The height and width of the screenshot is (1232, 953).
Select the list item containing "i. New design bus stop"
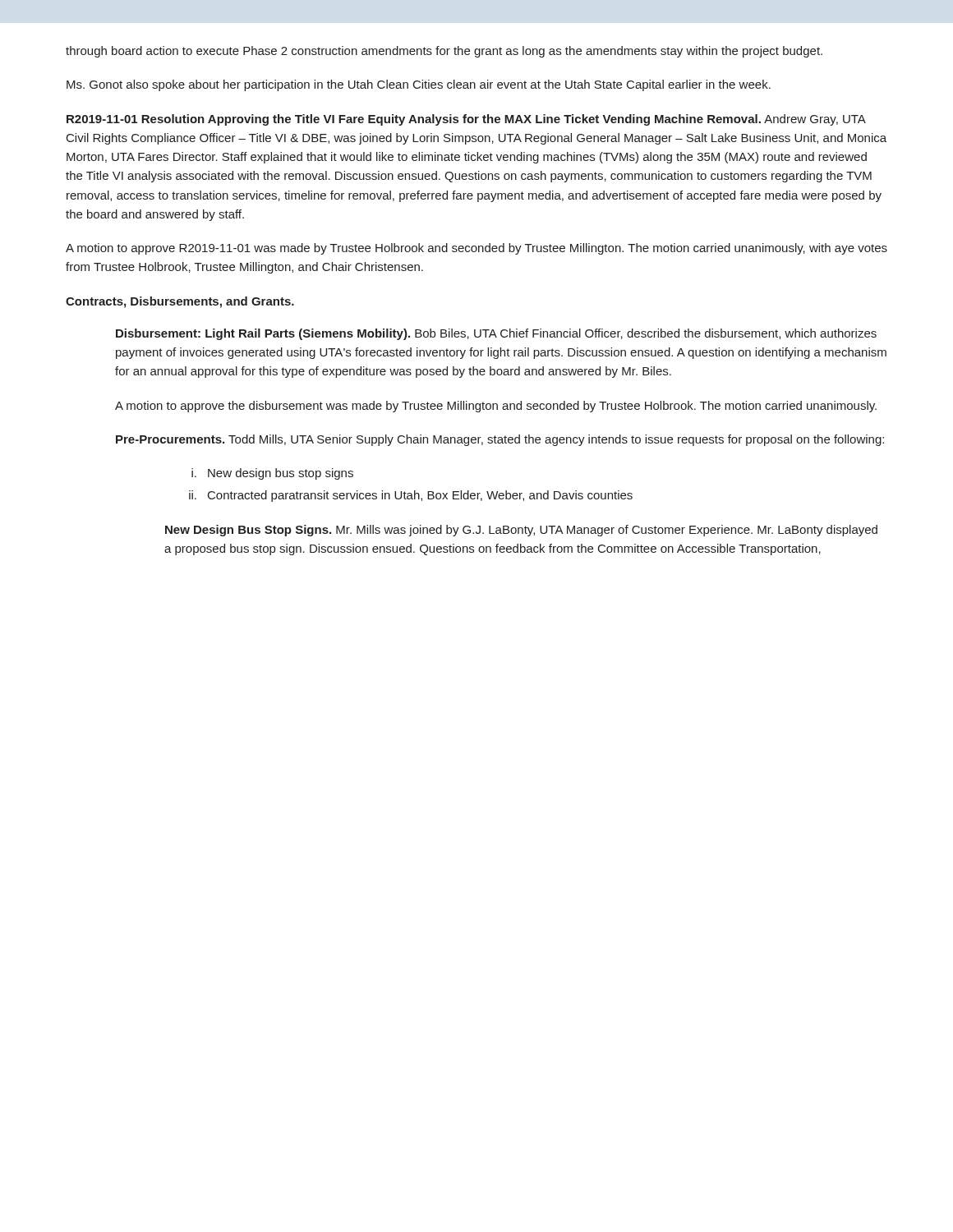point(272,474)
